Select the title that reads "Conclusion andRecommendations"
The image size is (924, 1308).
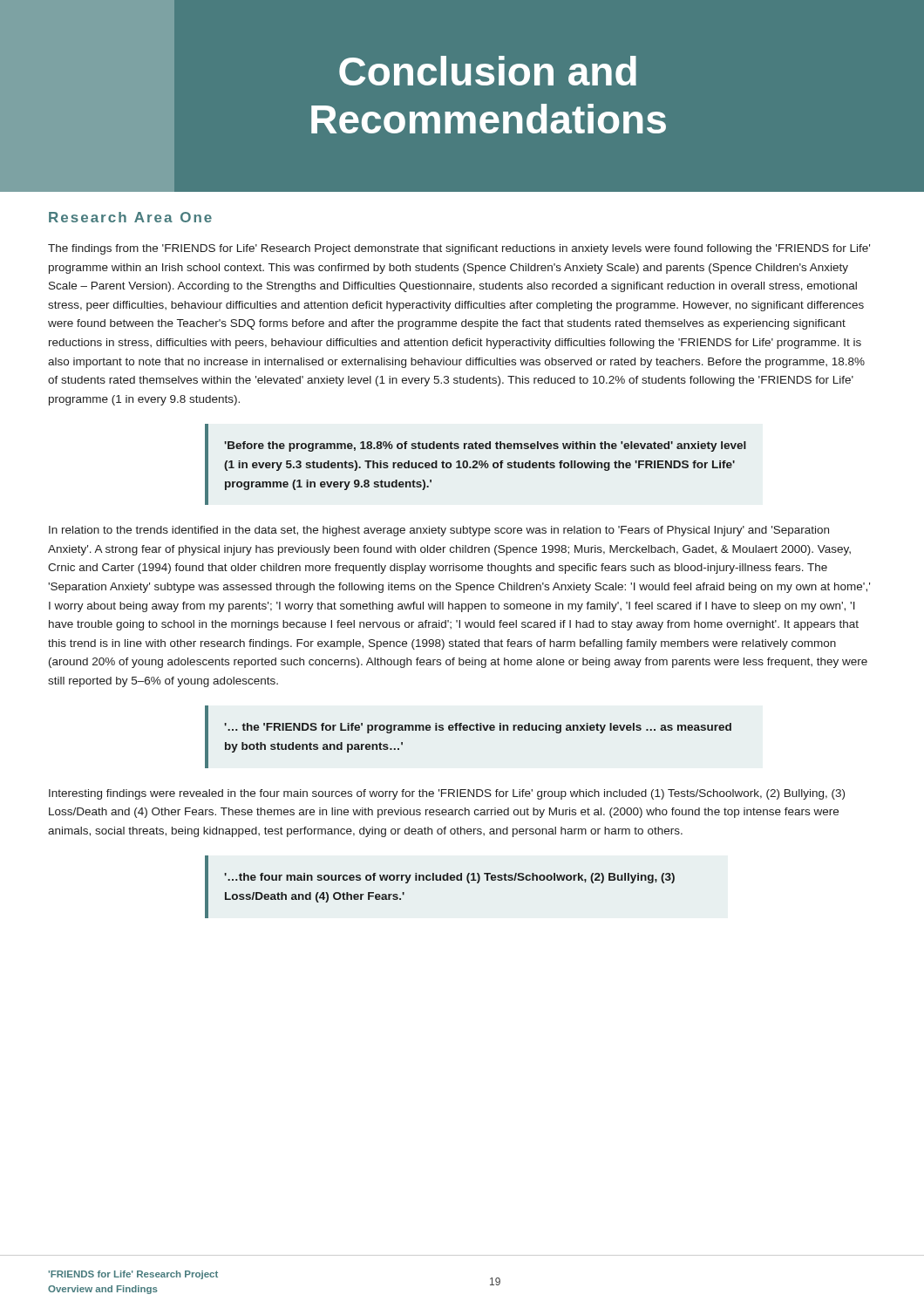pos(462,96)
